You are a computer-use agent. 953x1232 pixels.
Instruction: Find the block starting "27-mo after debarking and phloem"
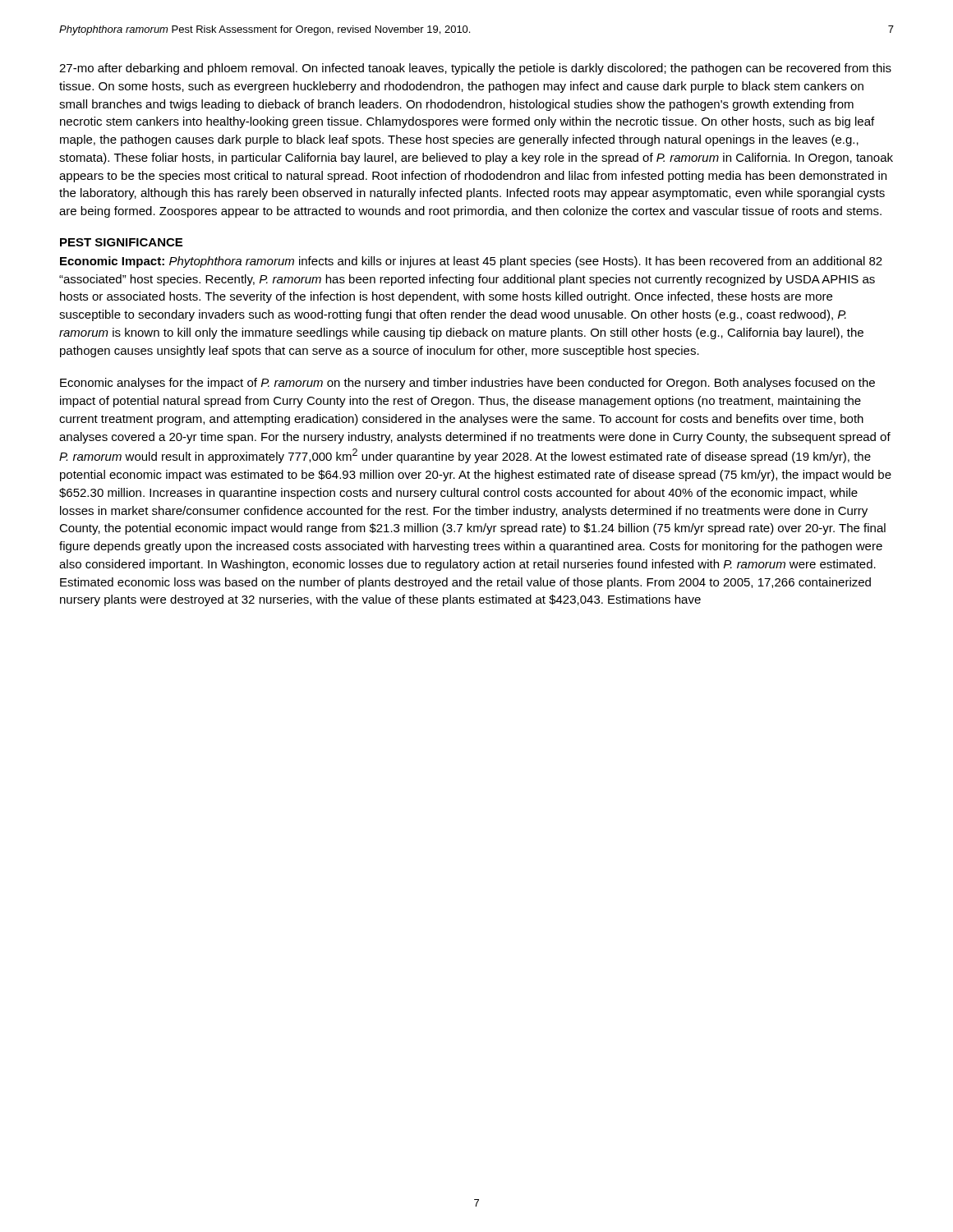[x=476, y=139]
